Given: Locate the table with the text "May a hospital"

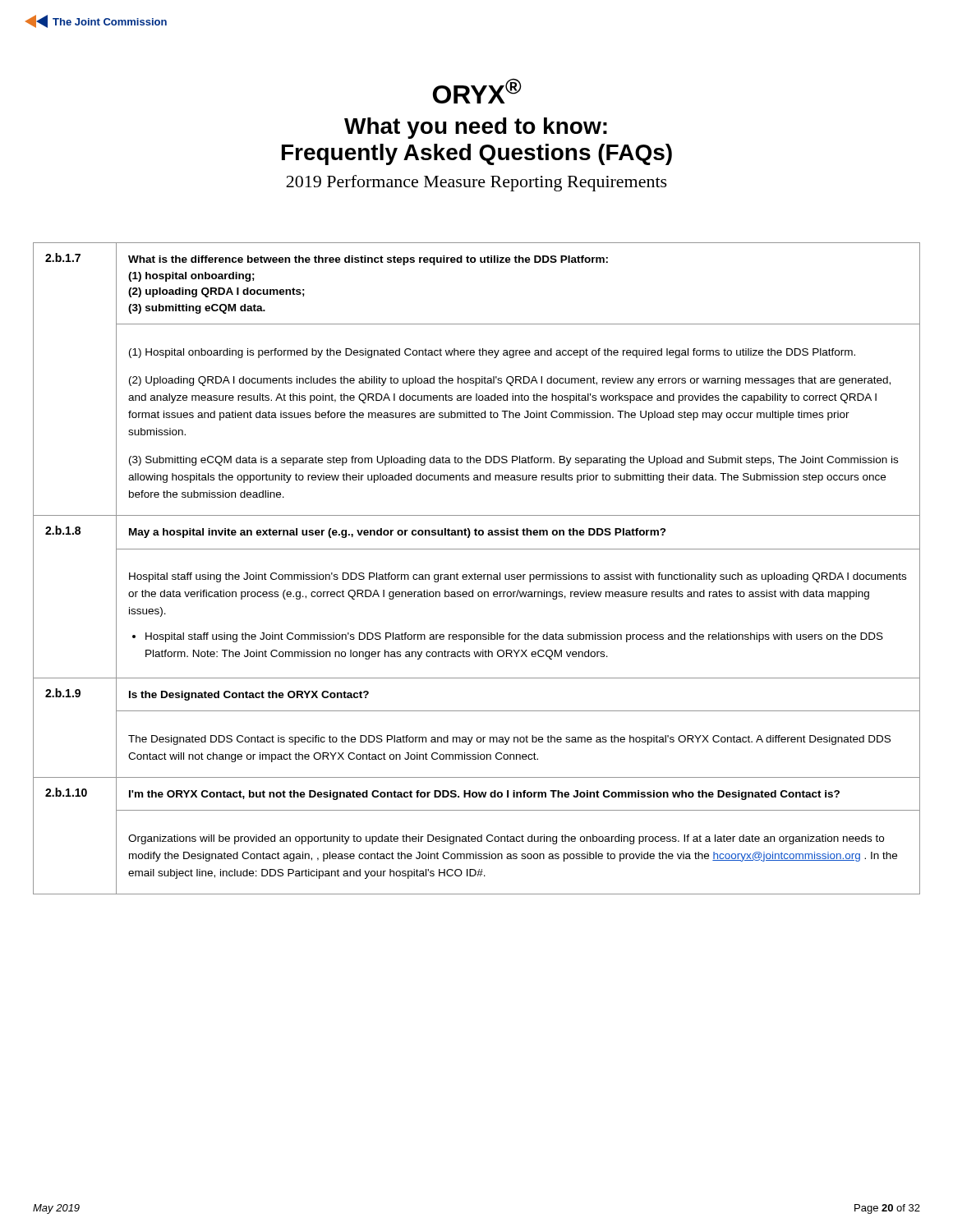Looking at the screenshot, I should pyautogui.click(x=476, y=568).
